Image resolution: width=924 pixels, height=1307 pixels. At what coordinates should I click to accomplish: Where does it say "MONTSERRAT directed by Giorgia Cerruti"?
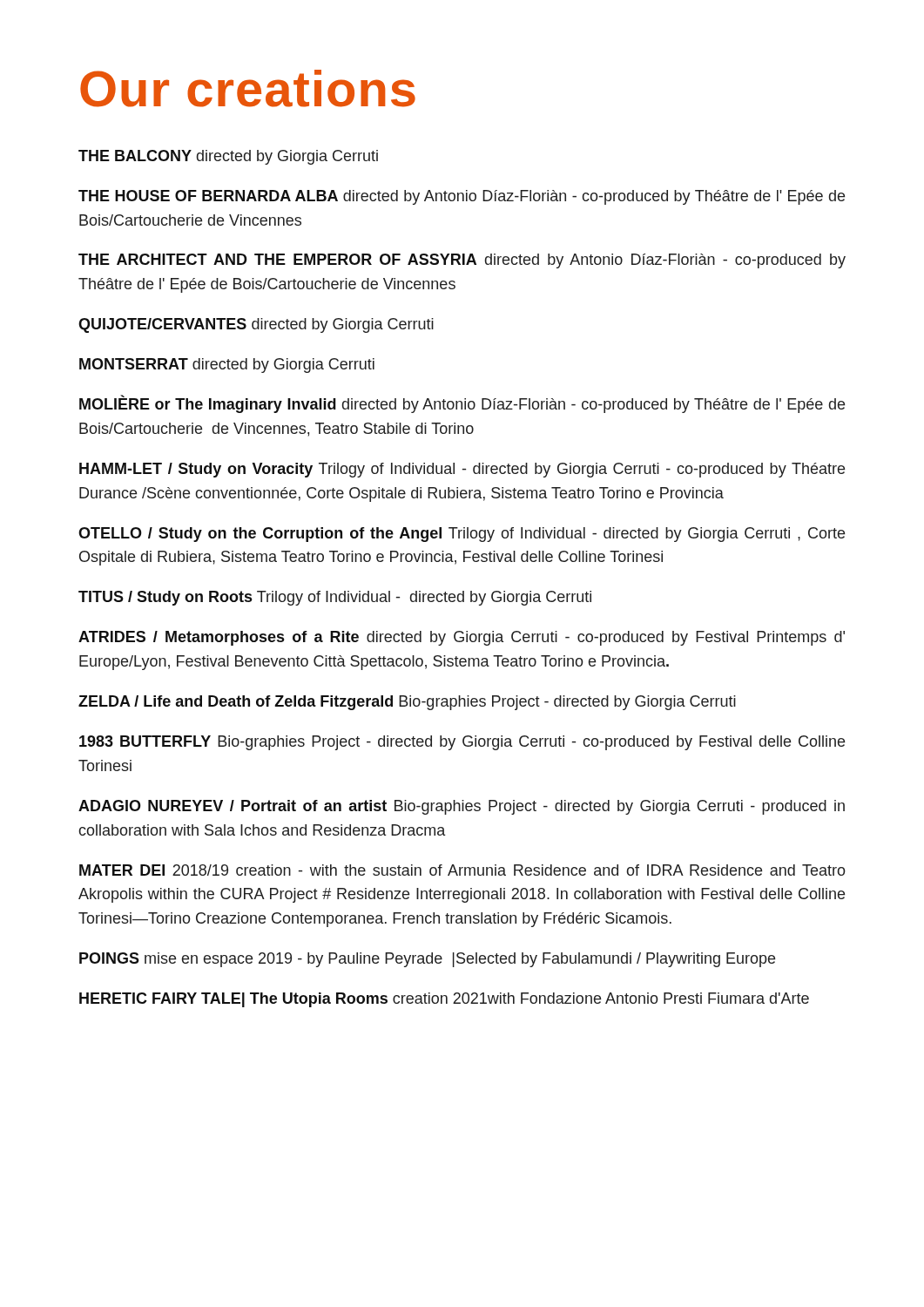[x=227, y=364]
